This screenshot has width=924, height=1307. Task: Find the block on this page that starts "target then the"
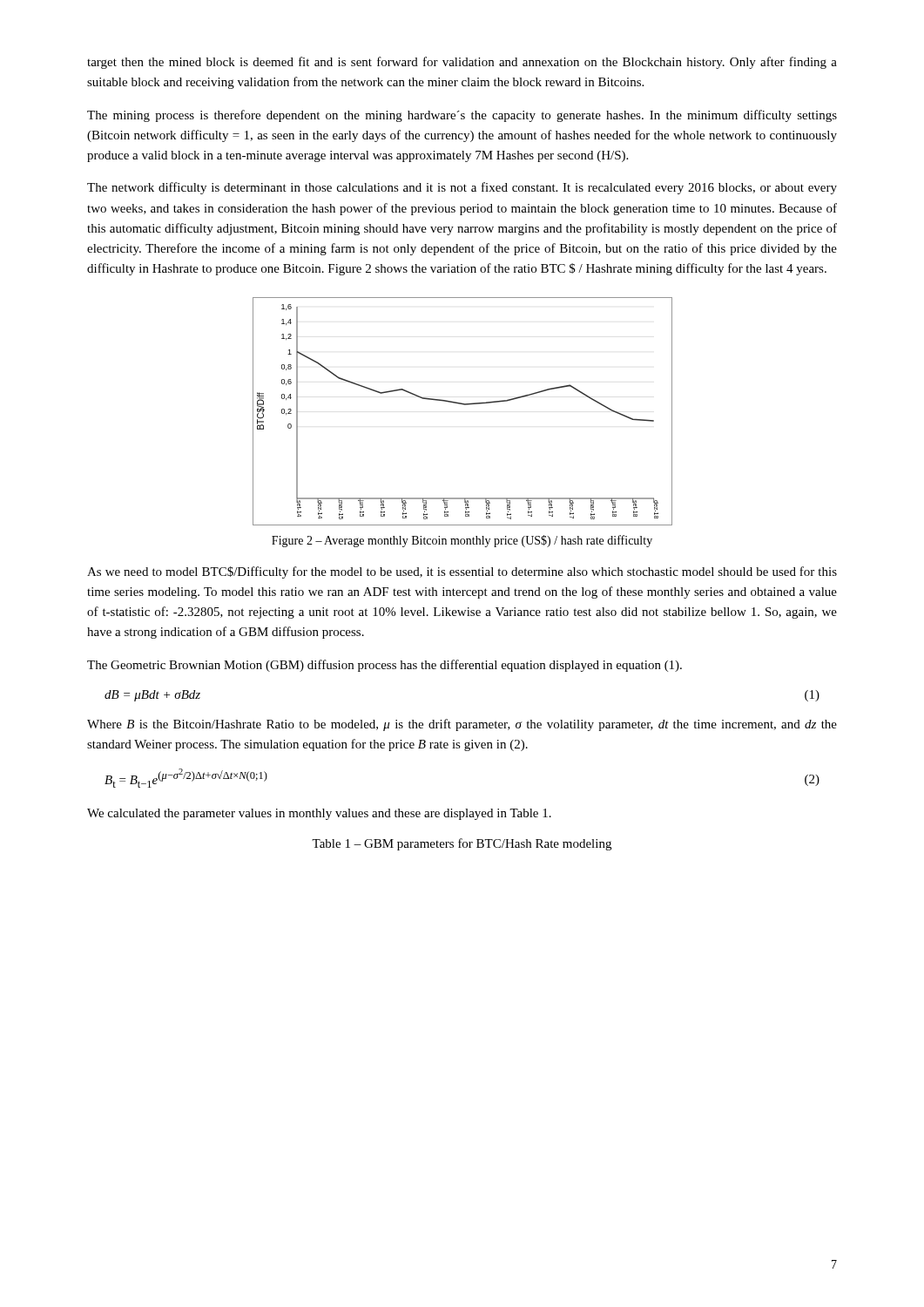tap(462, 73)
